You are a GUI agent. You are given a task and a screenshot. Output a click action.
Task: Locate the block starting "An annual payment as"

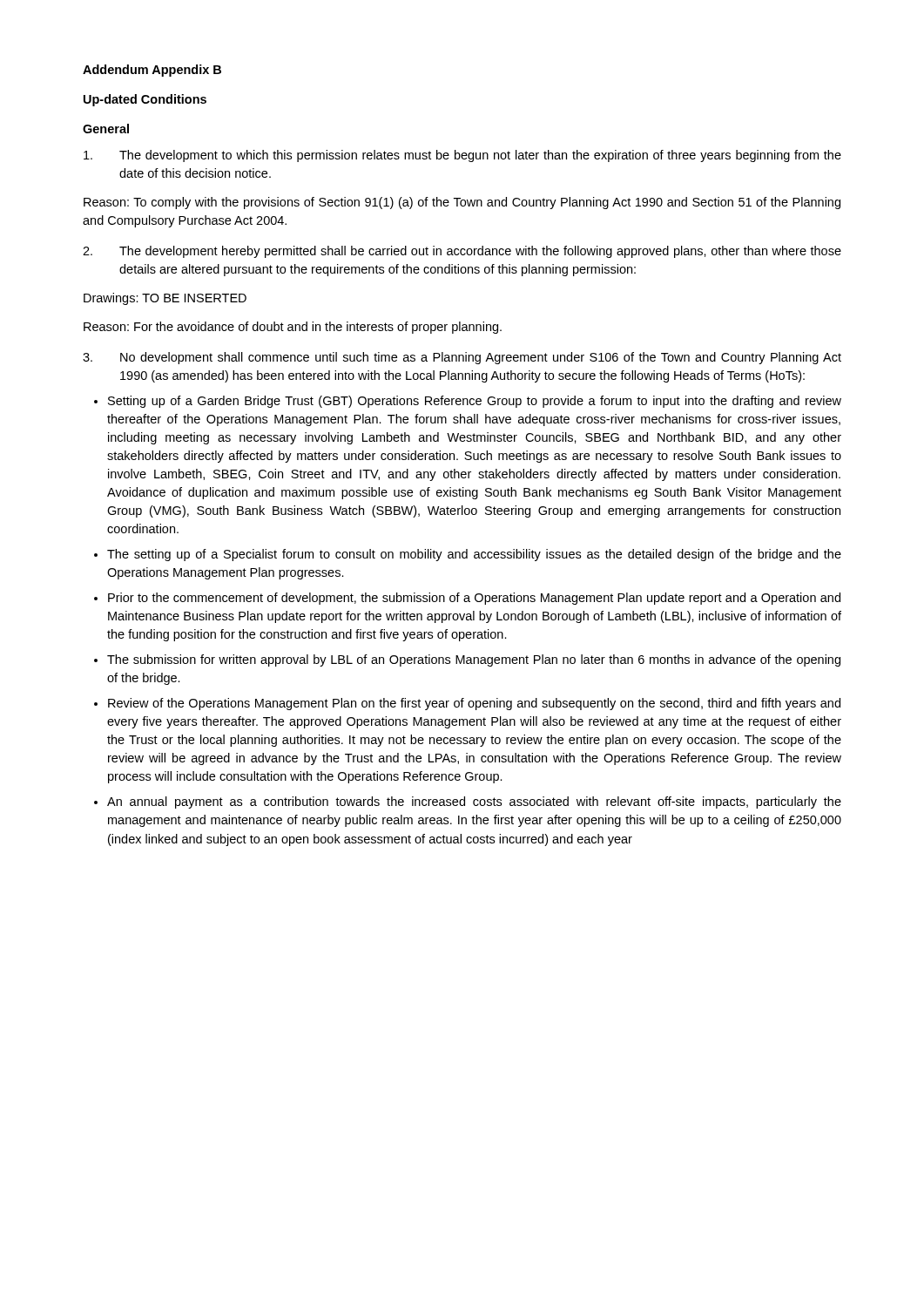474,821
